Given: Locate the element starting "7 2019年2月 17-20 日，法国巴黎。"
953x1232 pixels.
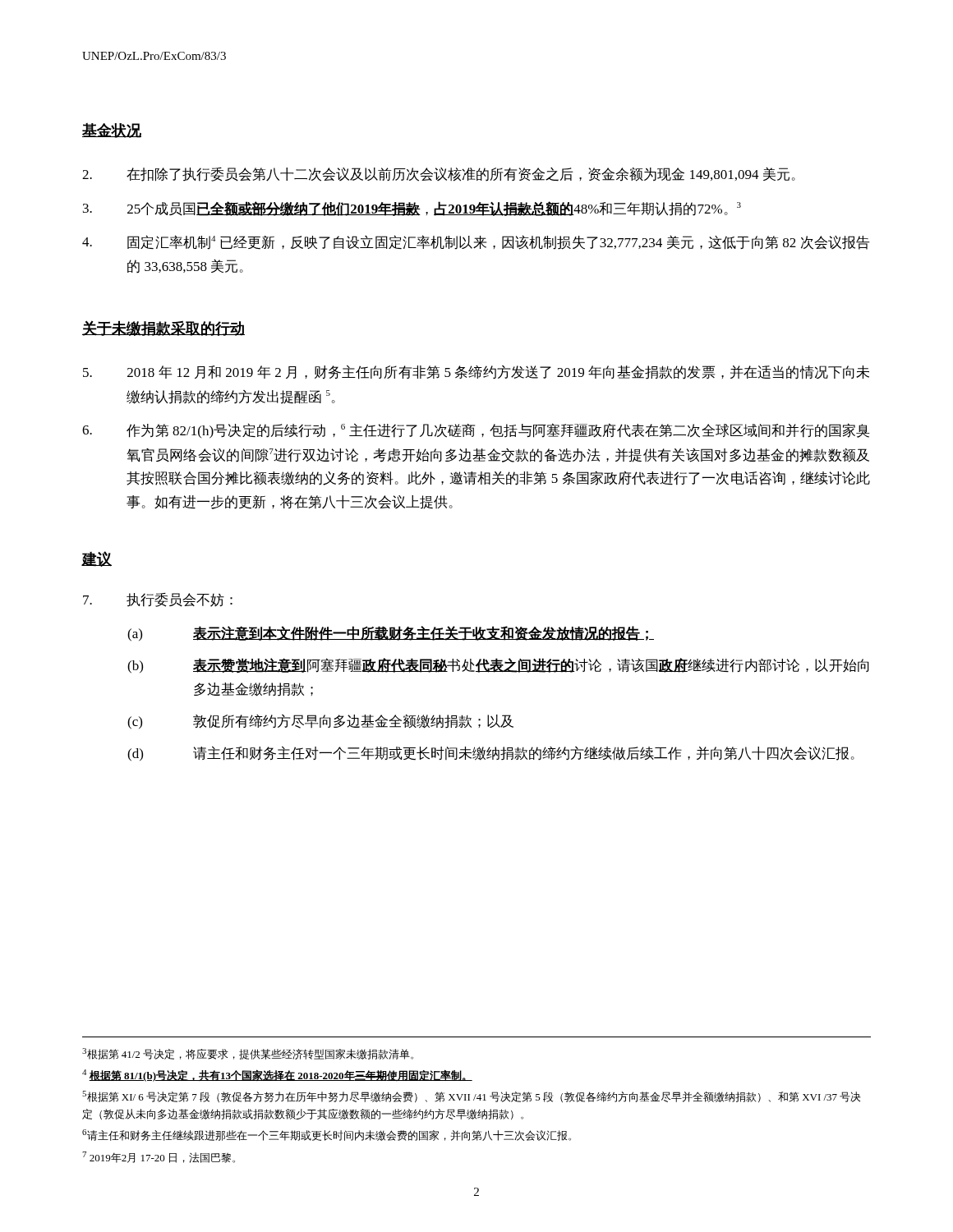Looking at the screenshot, I should pos(162,1156).
